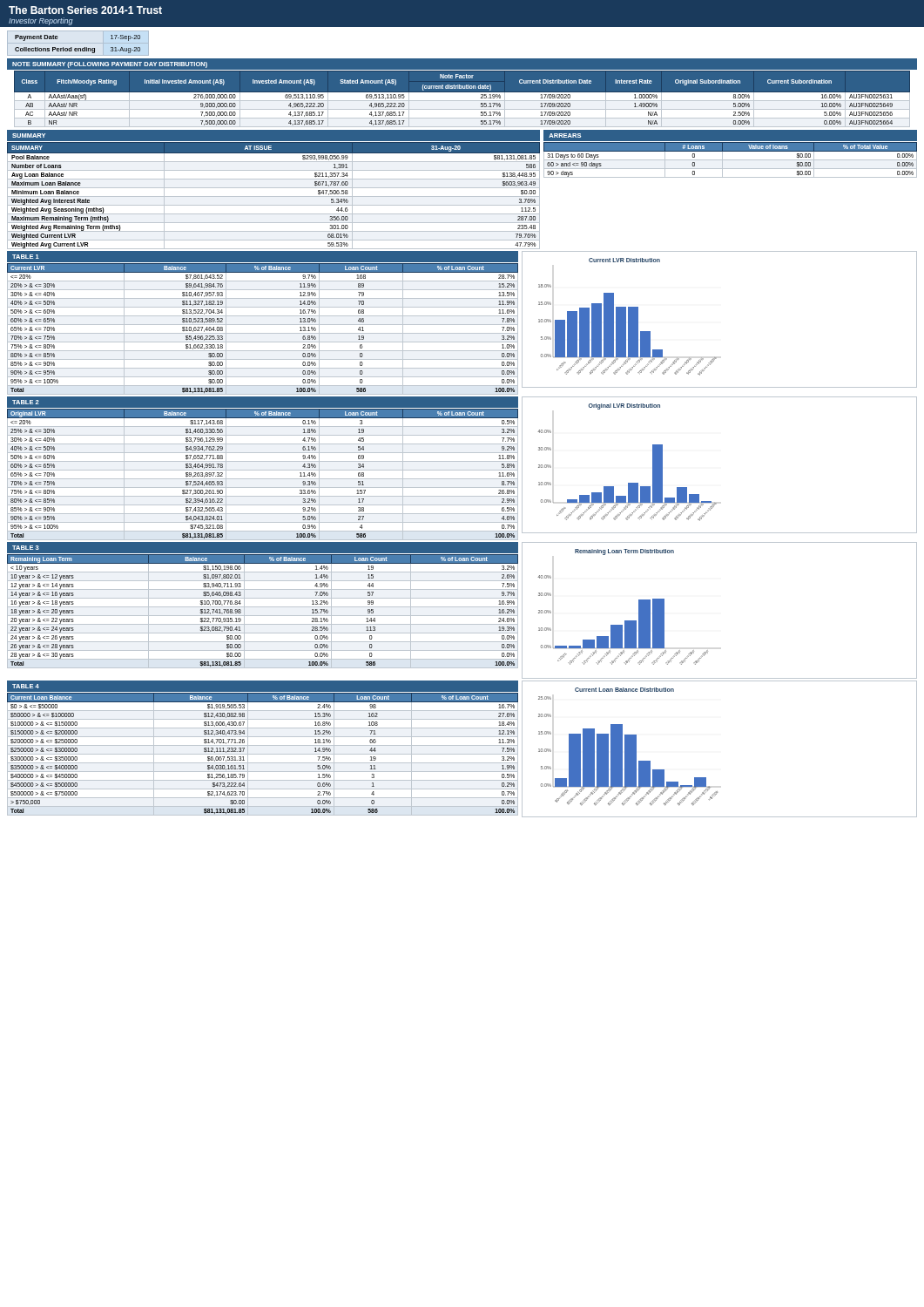The height and width of the screenshot is (1307, 924).
Task: Find the region starting "TABLE 1"
Action: [26, 257]
